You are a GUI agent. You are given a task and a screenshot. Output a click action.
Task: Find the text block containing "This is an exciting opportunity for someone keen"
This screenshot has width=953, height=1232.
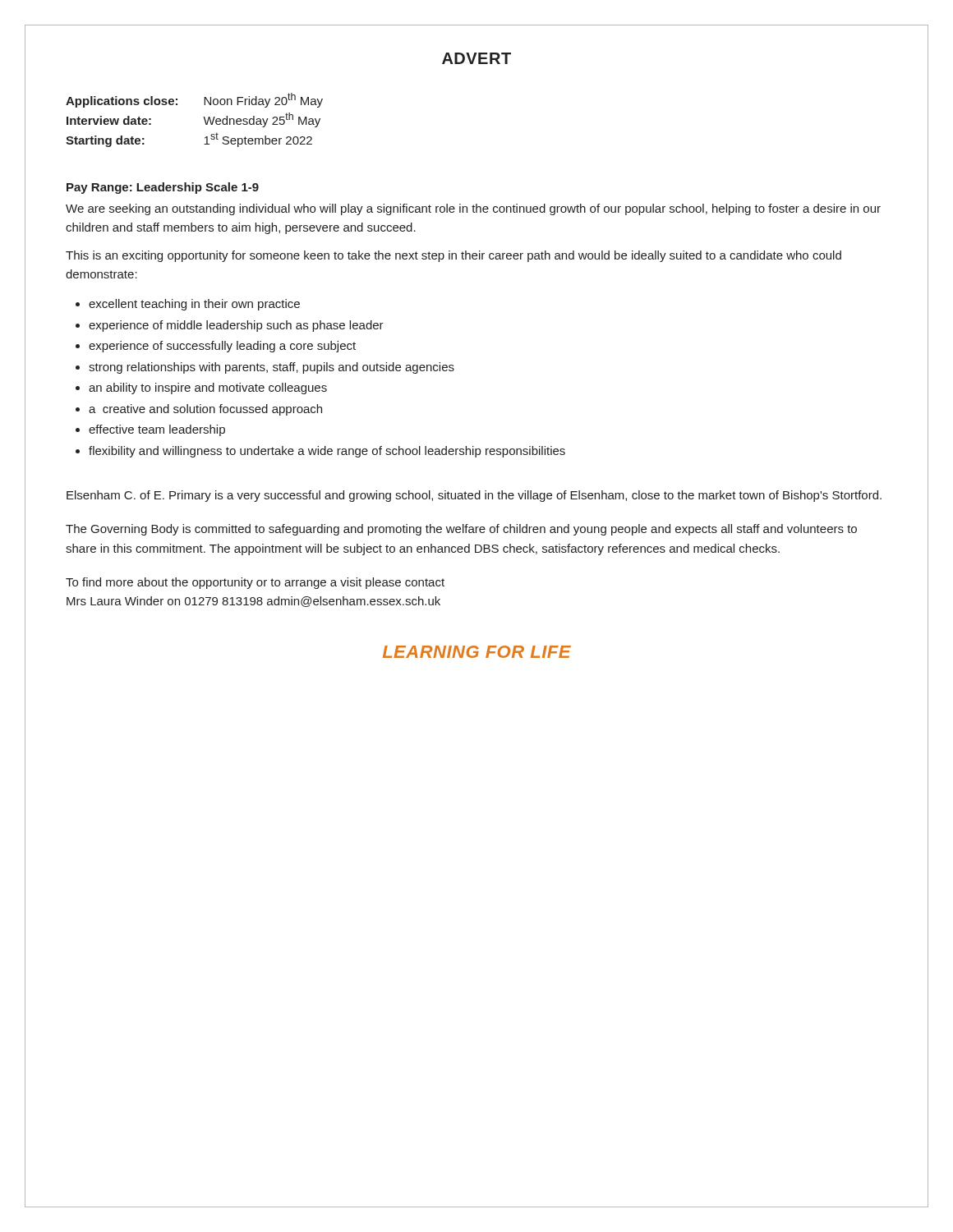pyautogui.click(x=454, y=264)
